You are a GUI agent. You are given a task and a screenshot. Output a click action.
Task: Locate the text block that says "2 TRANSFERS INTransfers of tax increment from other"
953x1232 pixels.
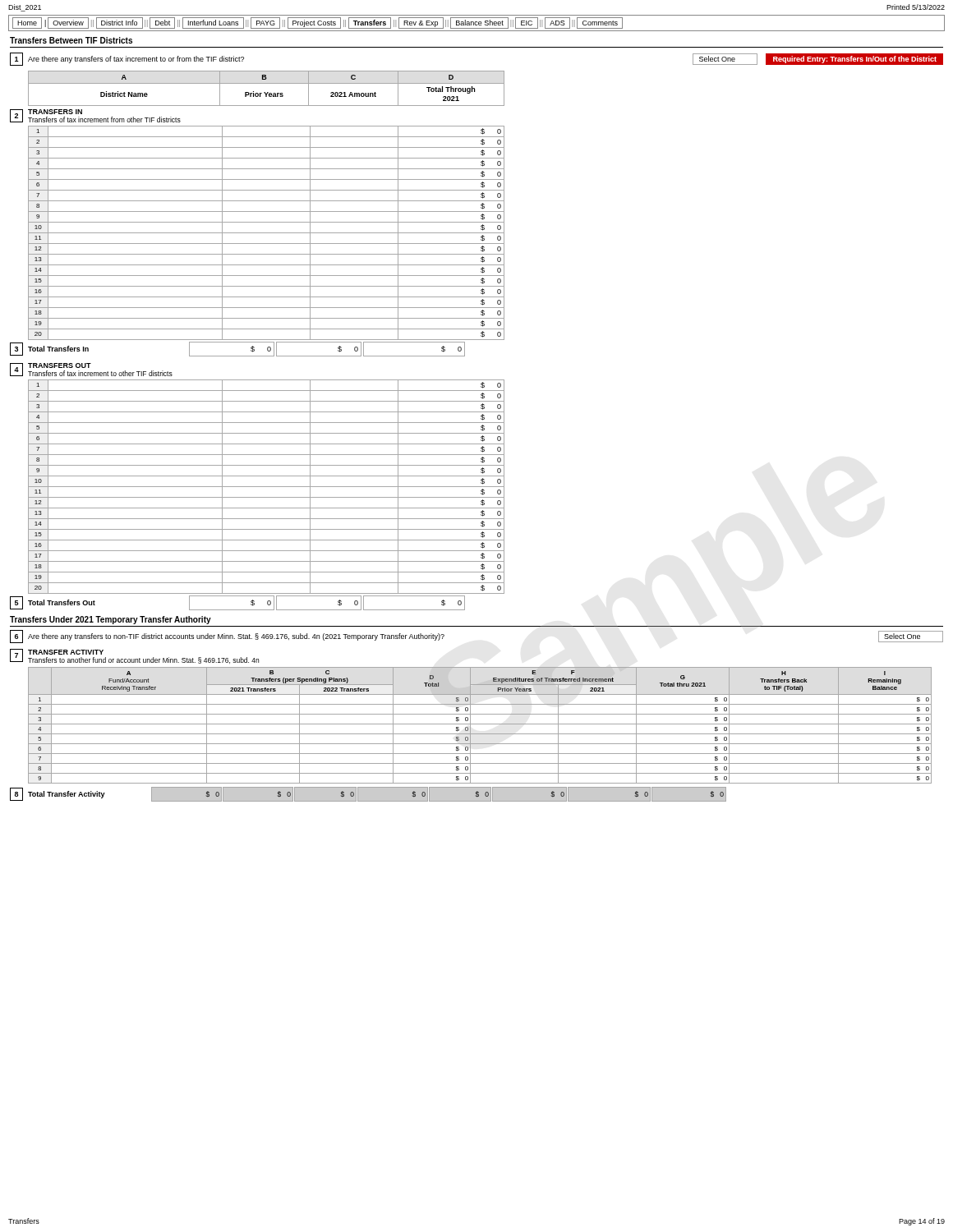95,116
